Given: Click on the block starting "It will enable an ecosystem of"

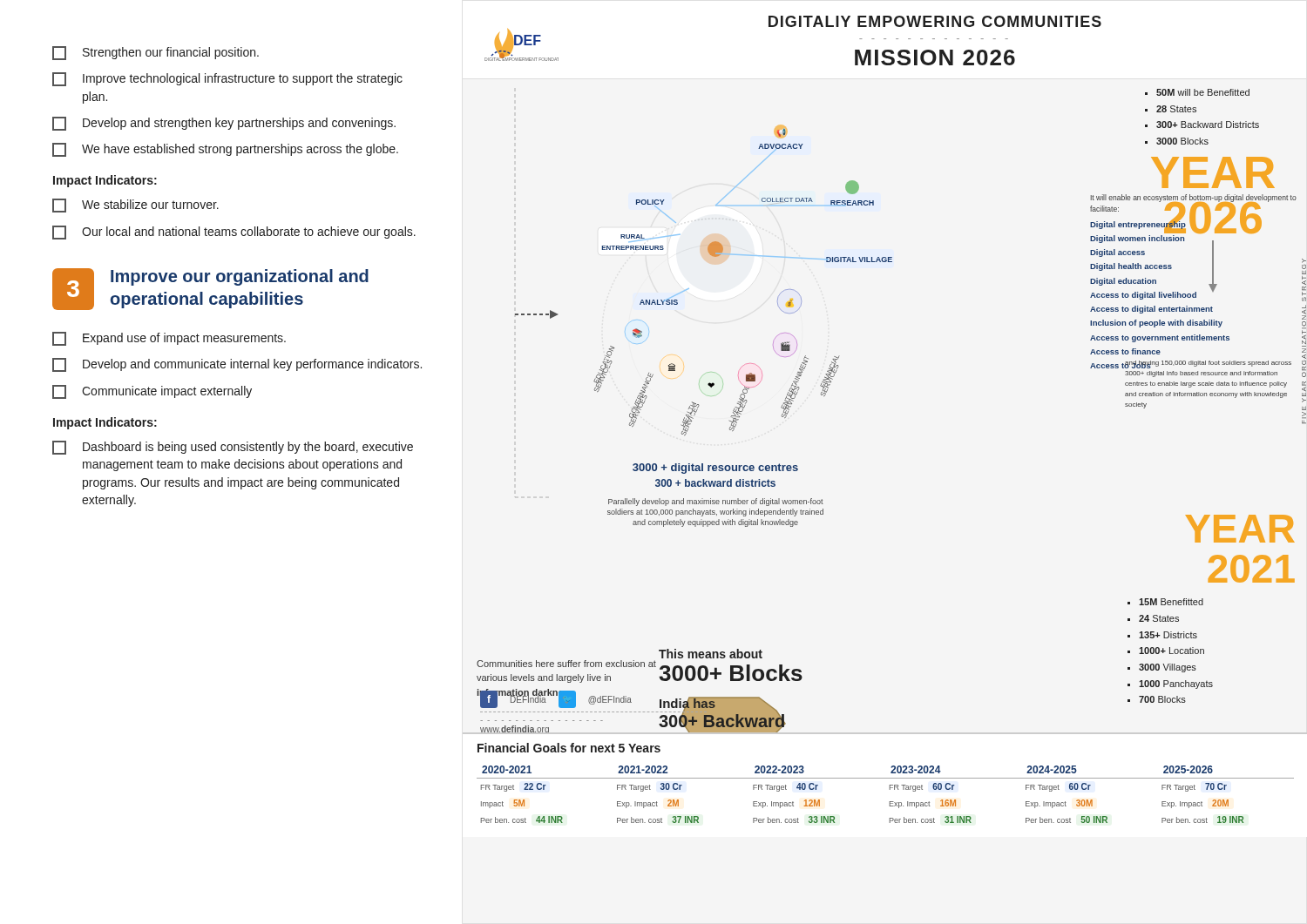Looking at the screenshot, I should pyautogui.click(x=1195, y=282).
